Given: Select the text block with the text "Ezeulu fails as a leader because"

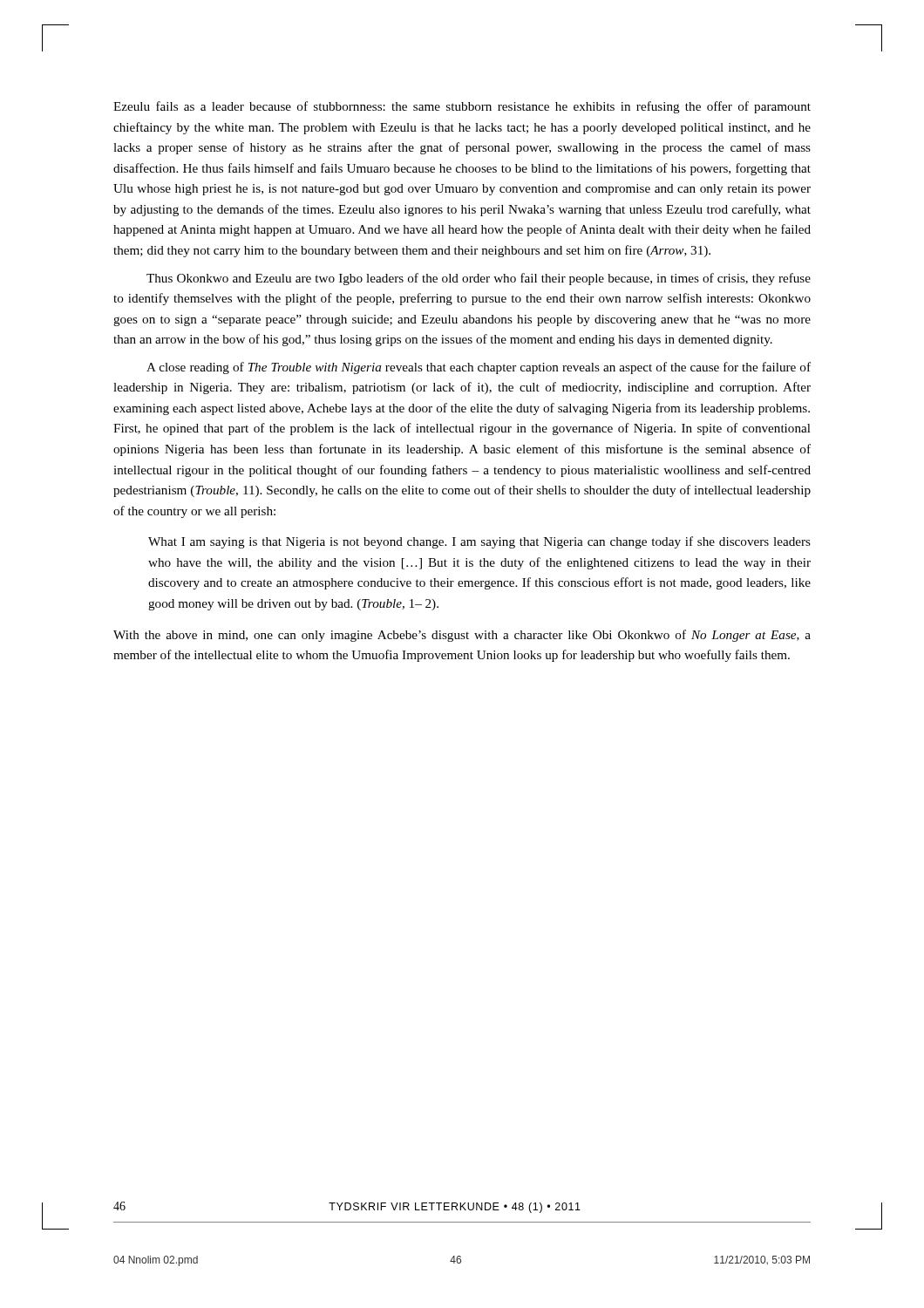Looking at the screenshot, I should (x=462, y=178).
